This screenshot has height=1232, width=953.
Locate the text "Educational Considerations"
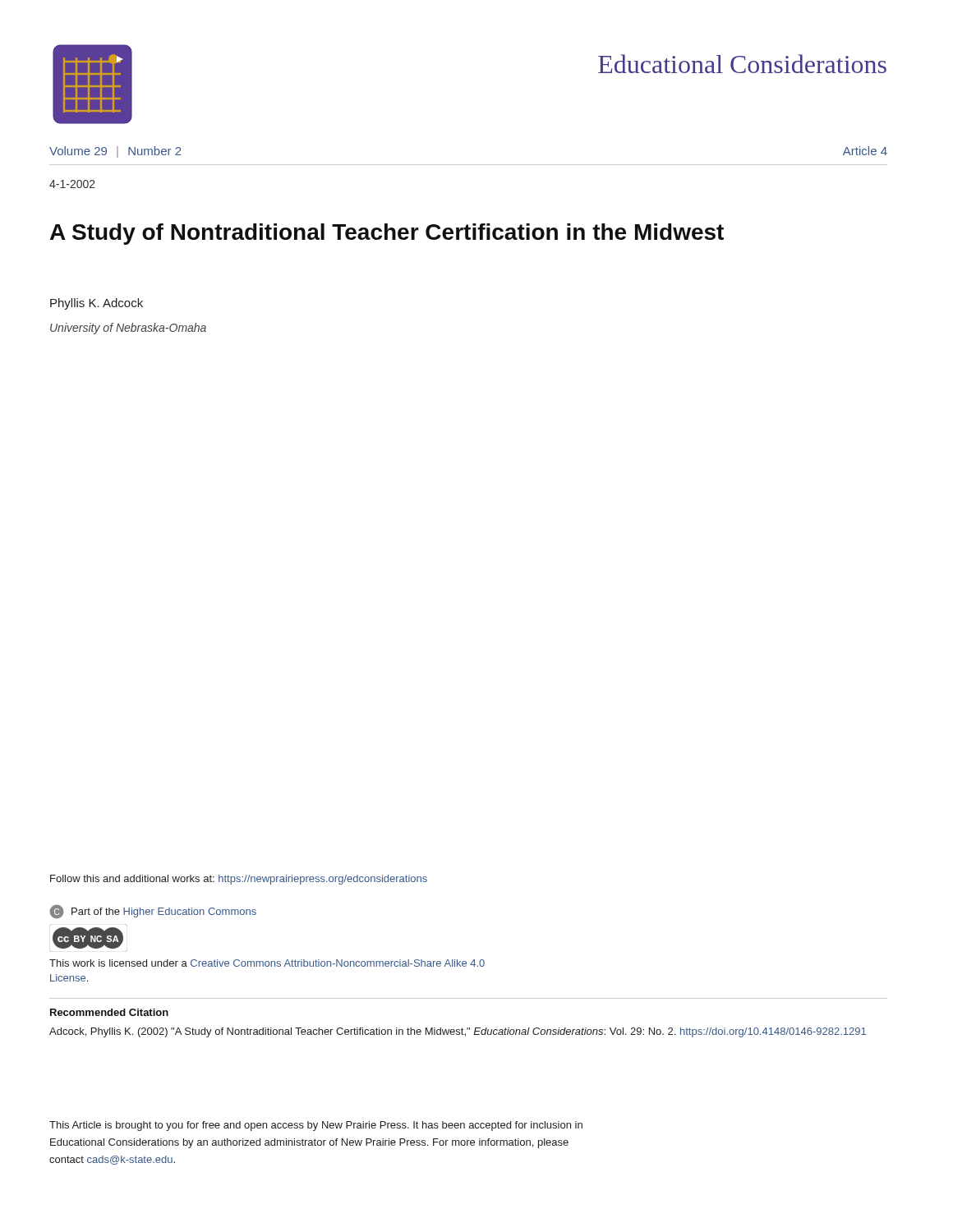[x=742, y=64]
